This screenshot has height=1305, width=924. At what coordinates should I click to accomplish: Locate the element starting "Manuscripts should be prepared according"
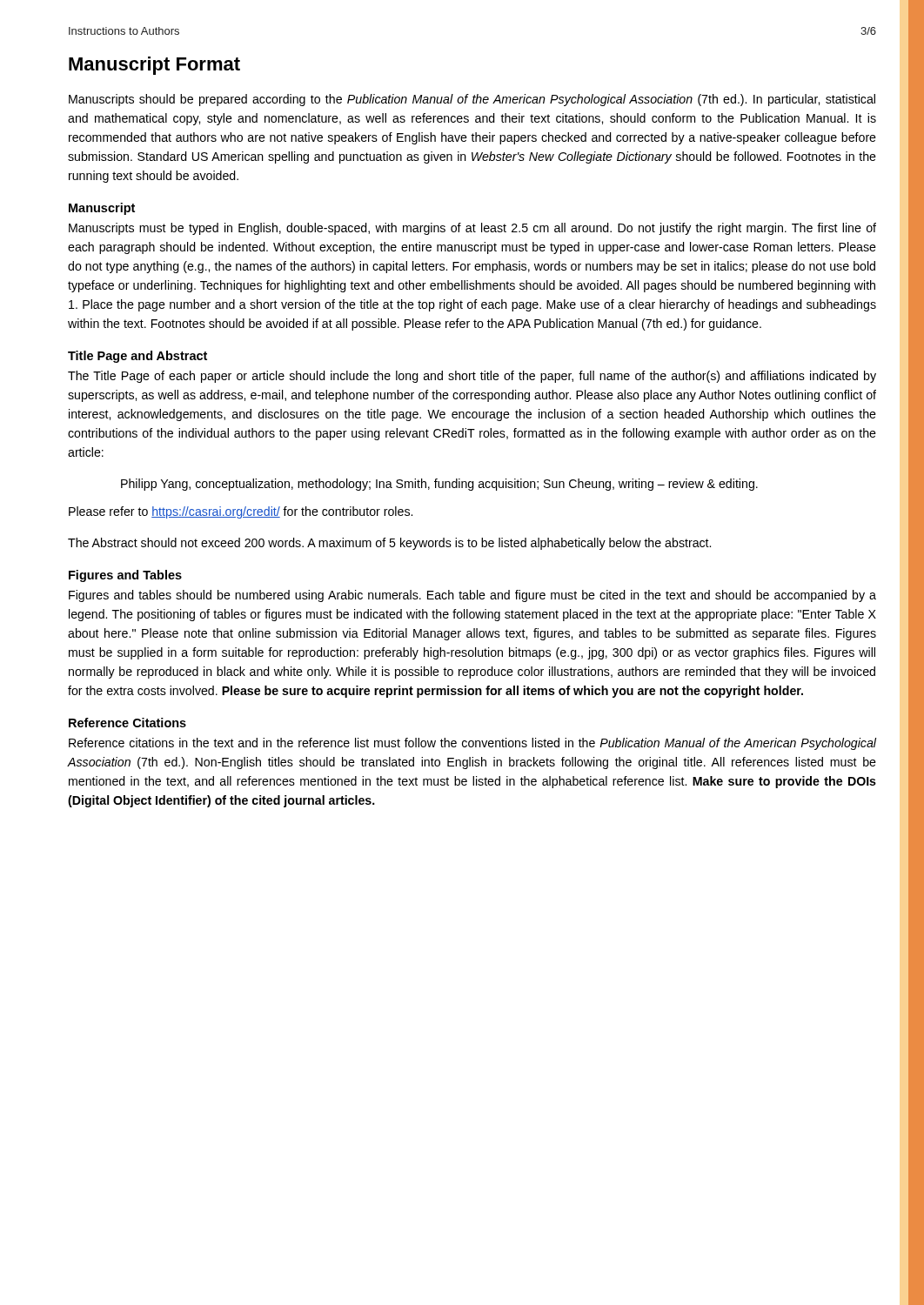472,137
